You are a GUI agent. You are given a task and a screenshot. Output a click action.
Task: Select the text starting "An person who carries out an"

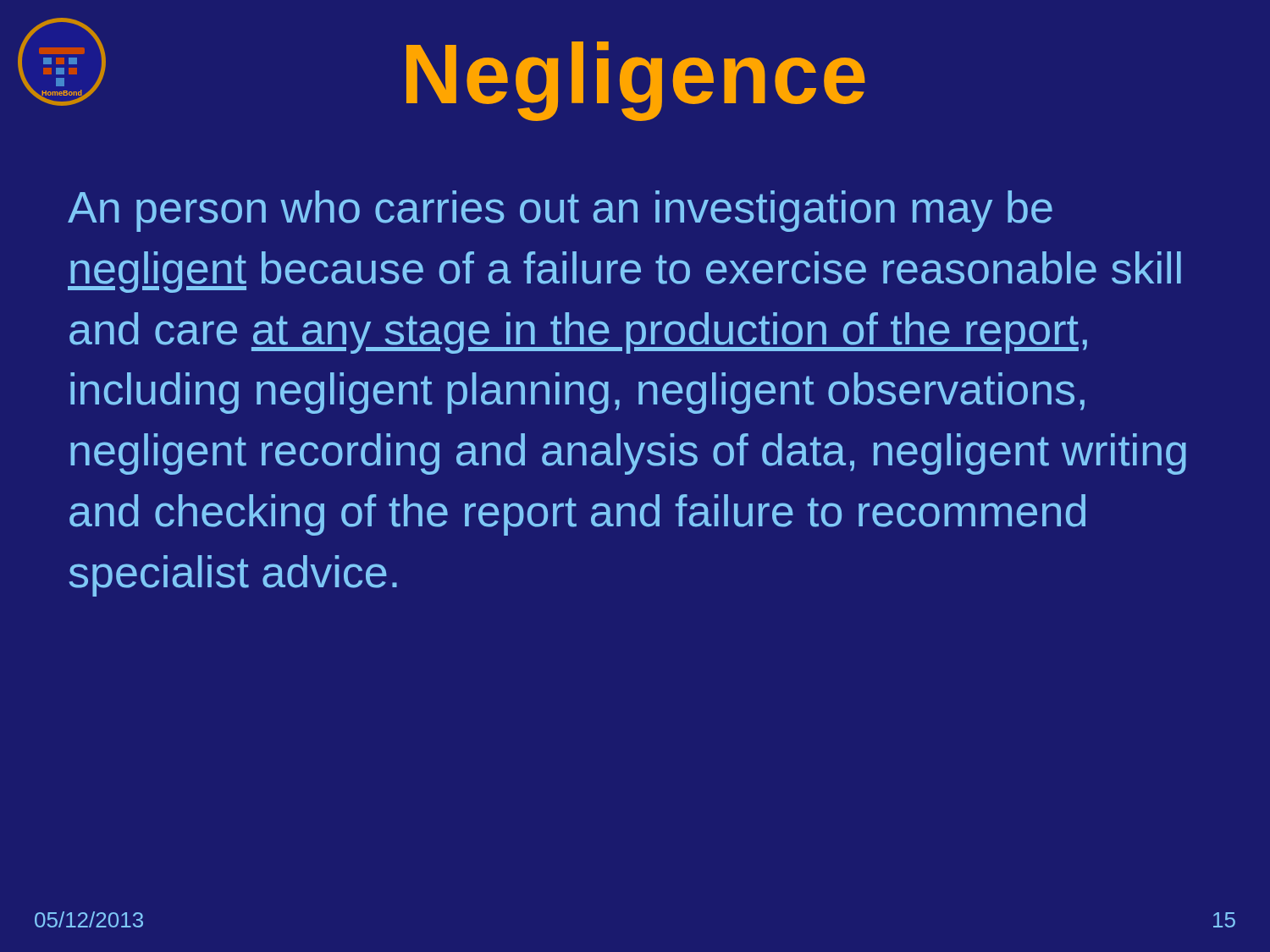(x=635, y=390)
